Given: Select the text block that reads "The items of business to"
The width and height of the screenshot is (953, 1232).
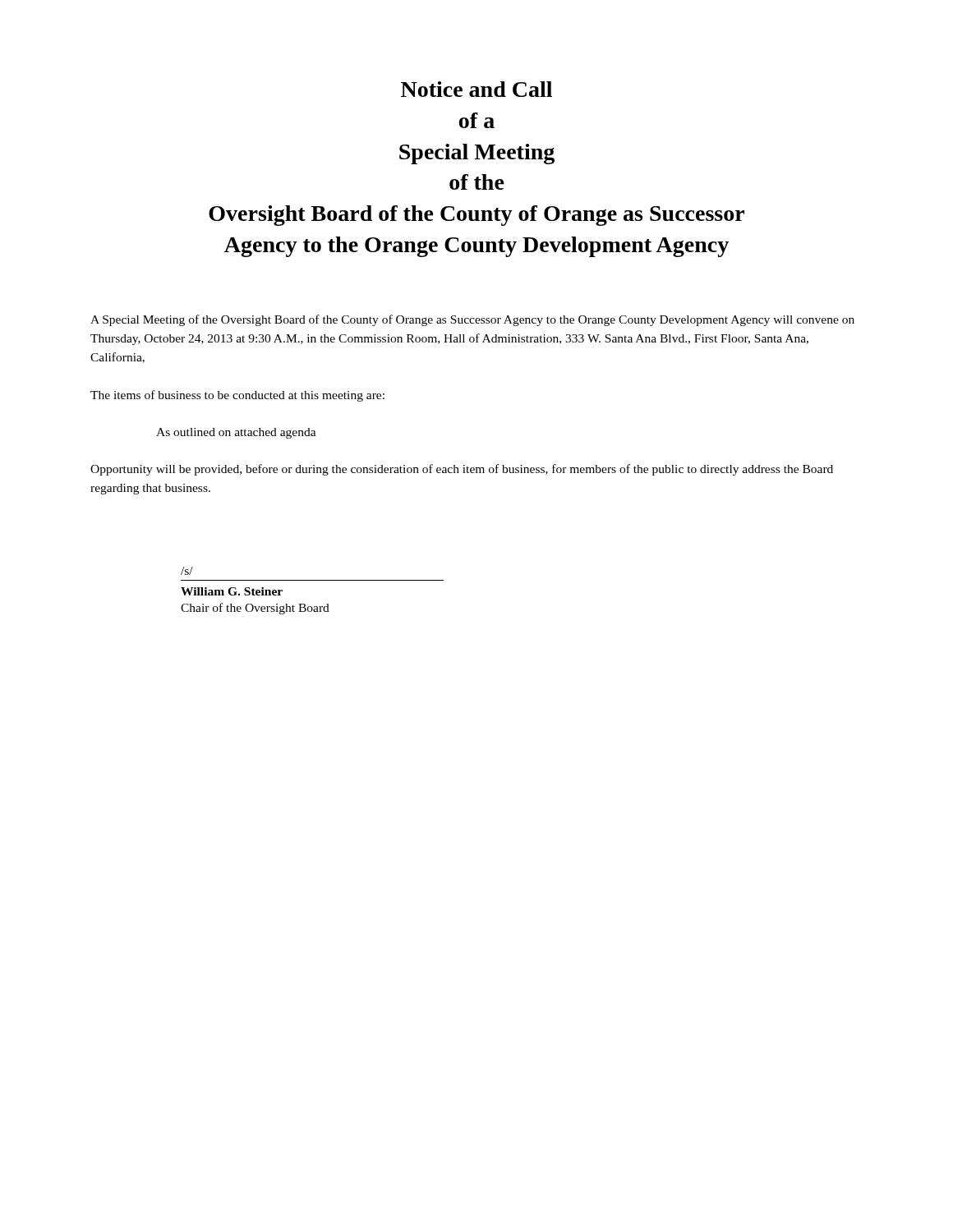Looking at the screenshot, I should [238, 394].
